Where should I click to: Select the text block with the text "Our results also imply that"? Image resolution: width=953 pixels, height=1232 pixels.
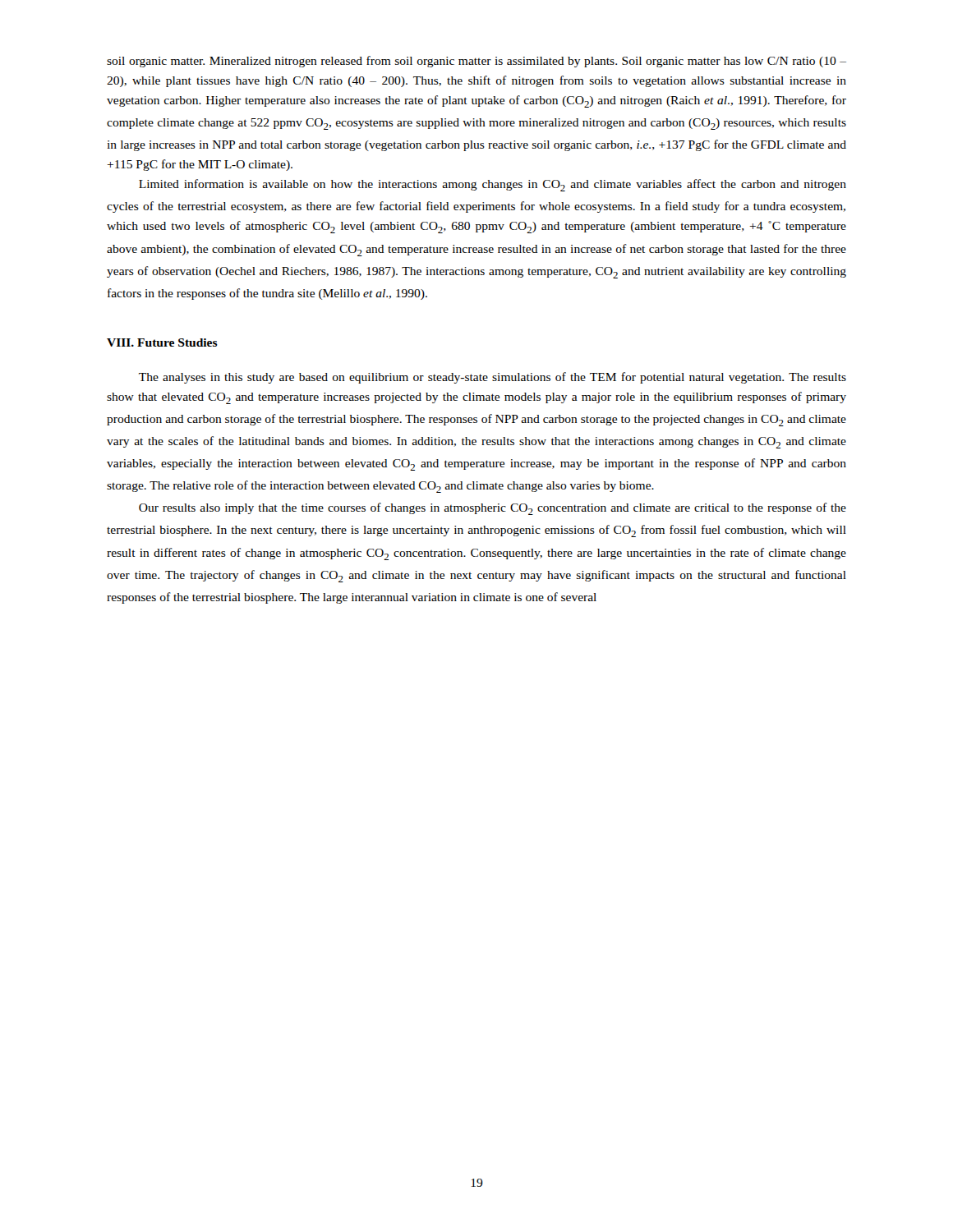click(x=476, y=552)
